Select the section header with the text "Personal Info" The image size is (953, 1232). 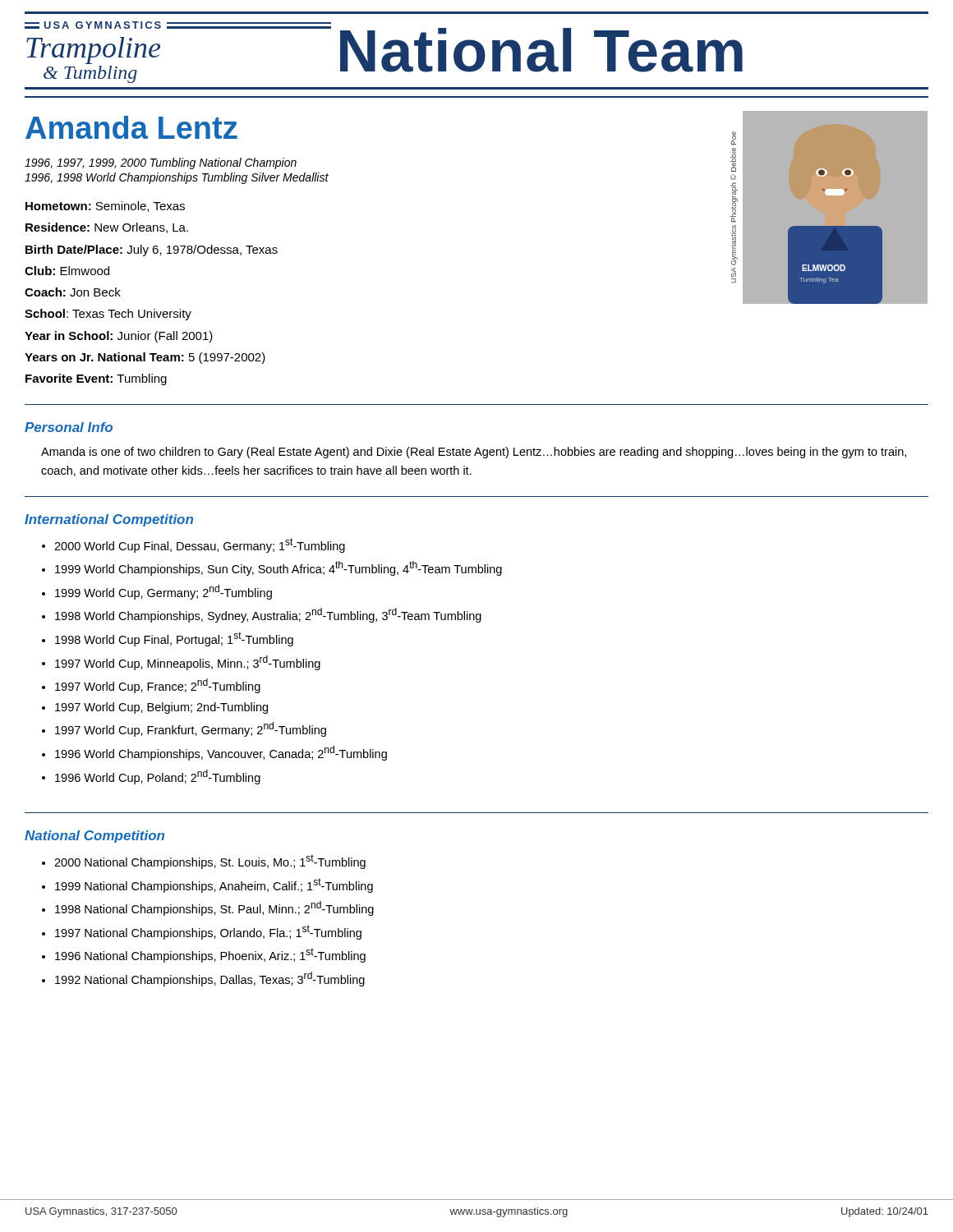pyautogui.click(x=69, y=427)
